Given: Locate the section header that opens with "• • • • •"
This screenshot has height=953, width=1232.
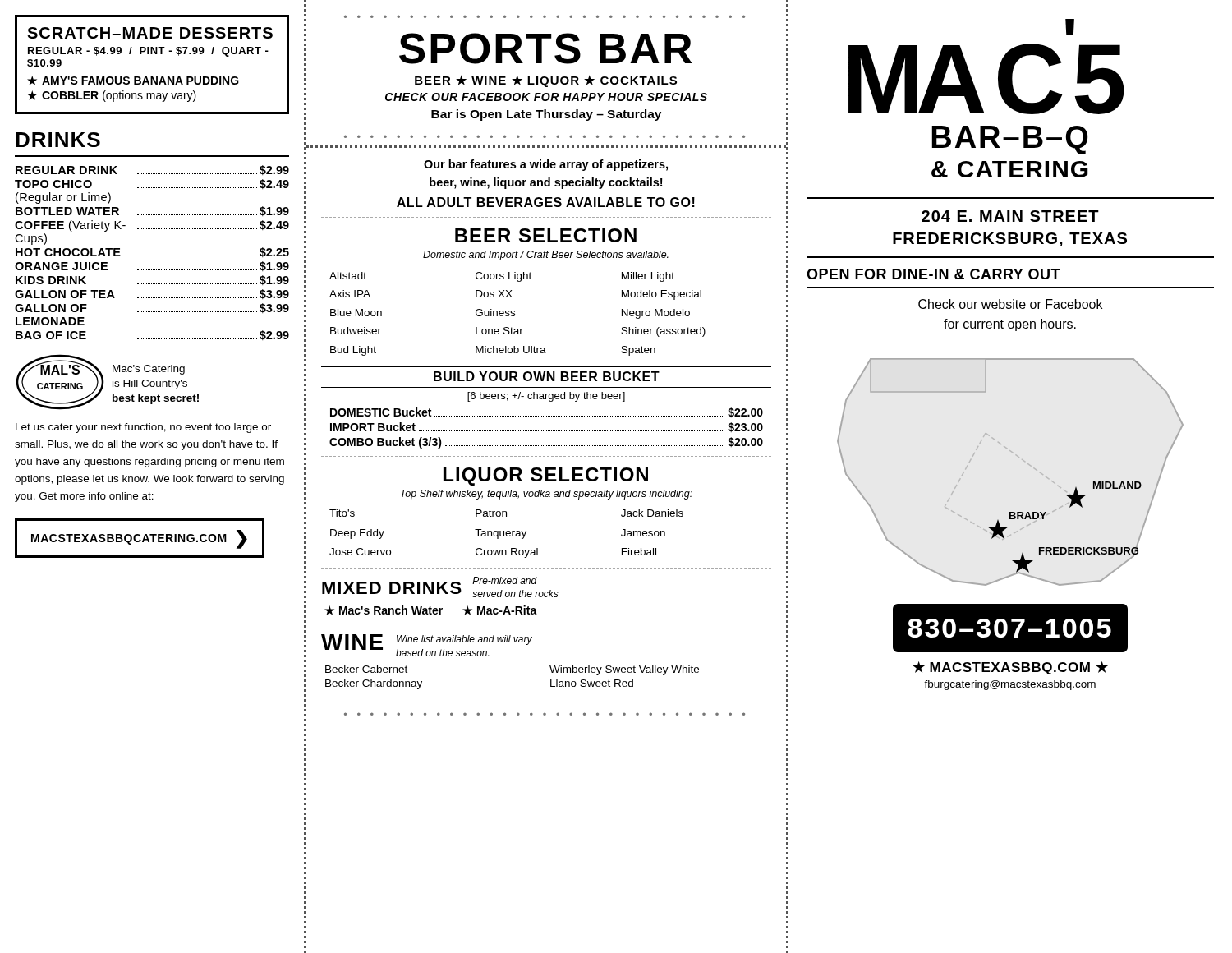Looking at the screenshot, I should click(x=546, y=77).
